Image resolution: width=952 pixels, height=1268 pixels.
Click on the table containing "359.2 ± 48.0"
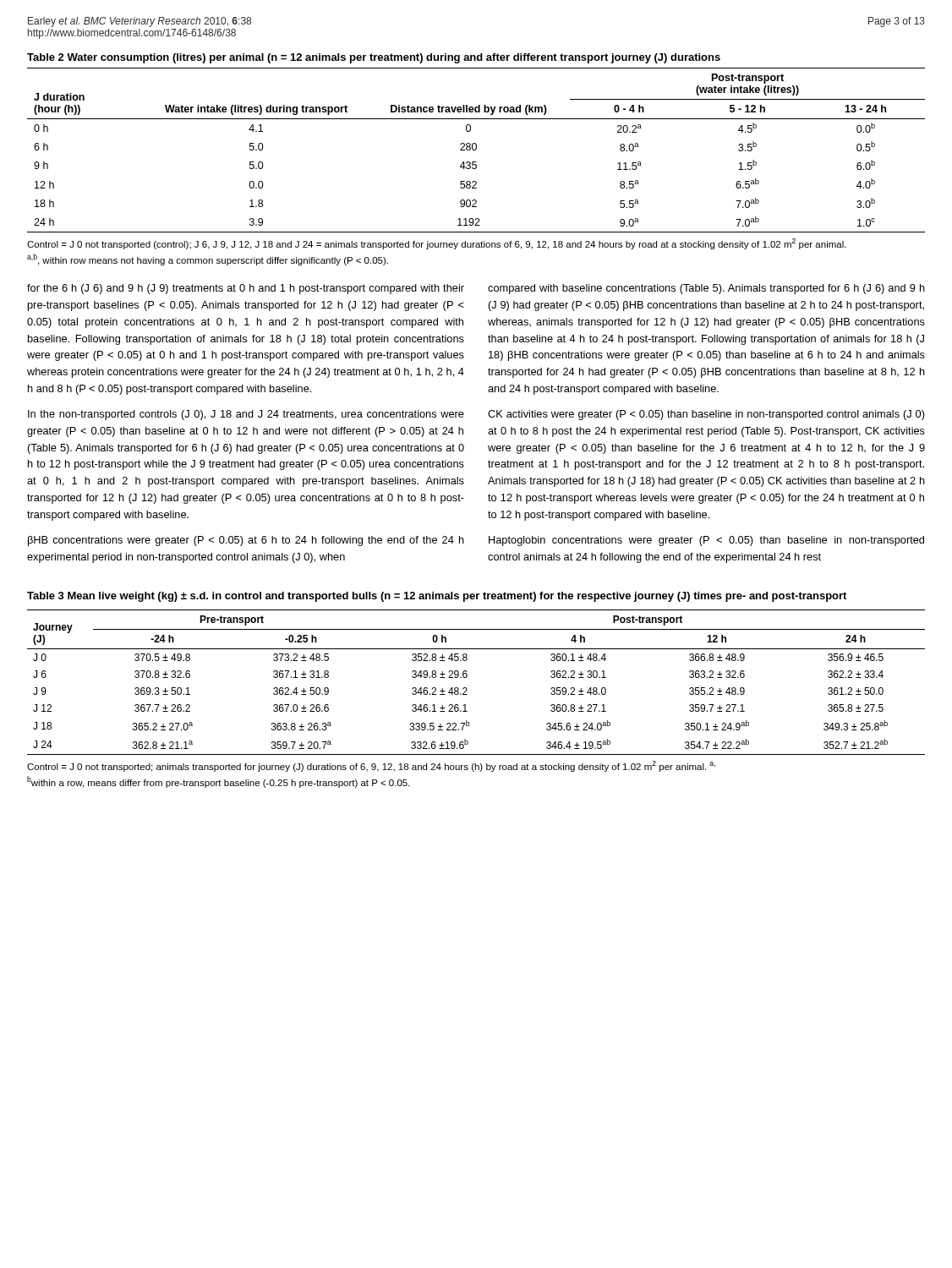pos(476,682)
